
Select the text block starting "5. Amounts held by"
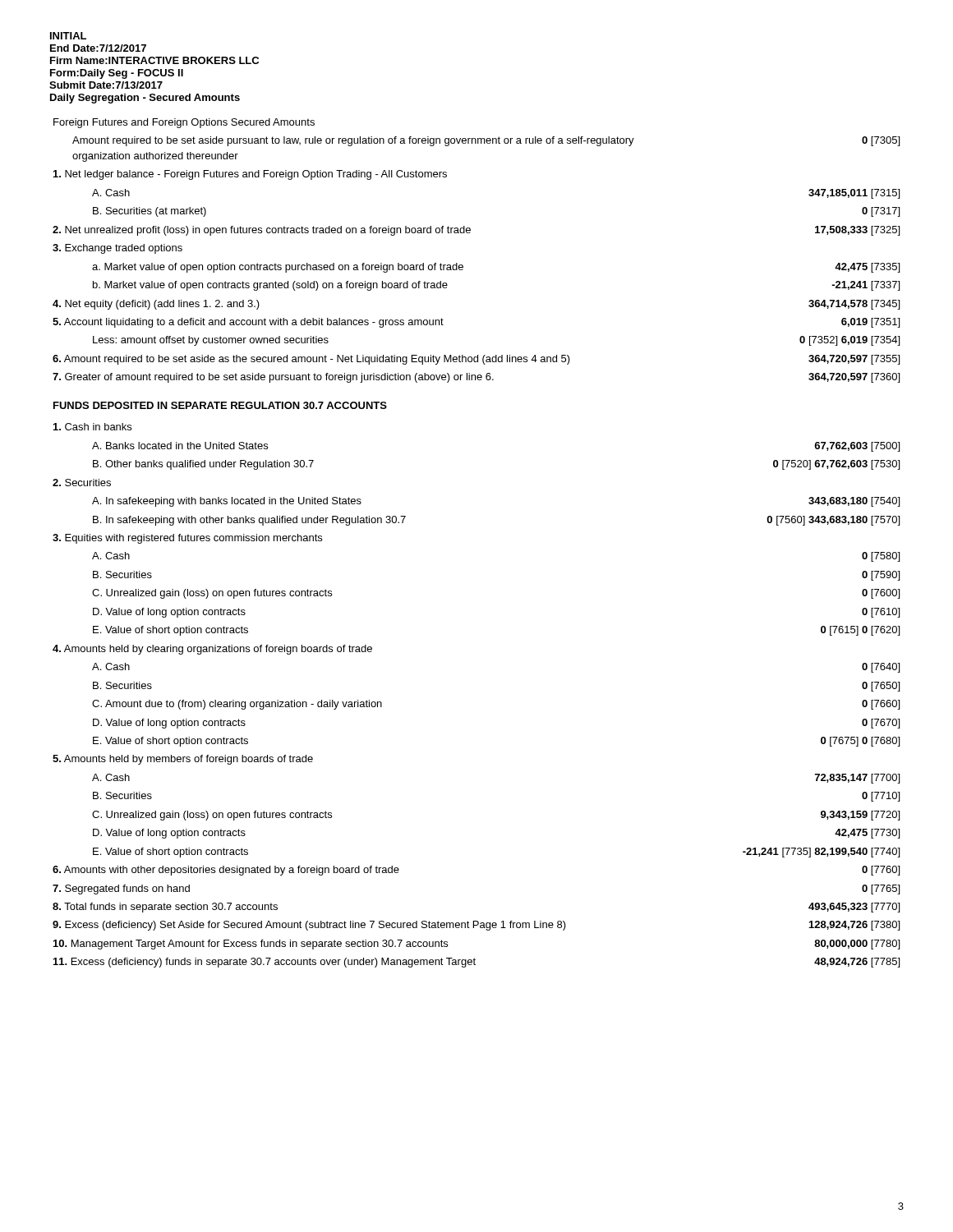coord(183,759)
